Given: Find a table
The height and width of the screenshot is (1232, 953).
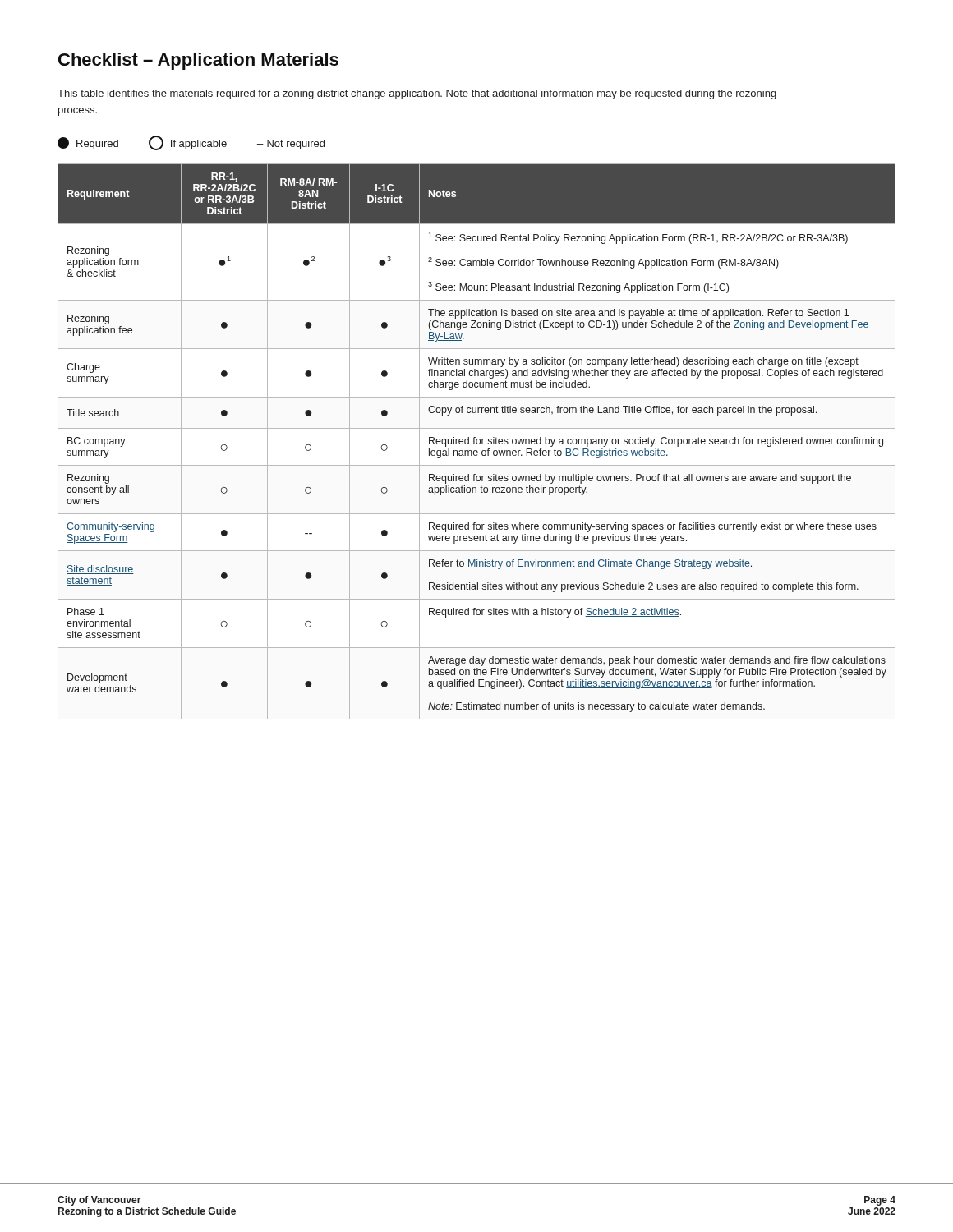Looking at the screenshot, I should (476, 442).
